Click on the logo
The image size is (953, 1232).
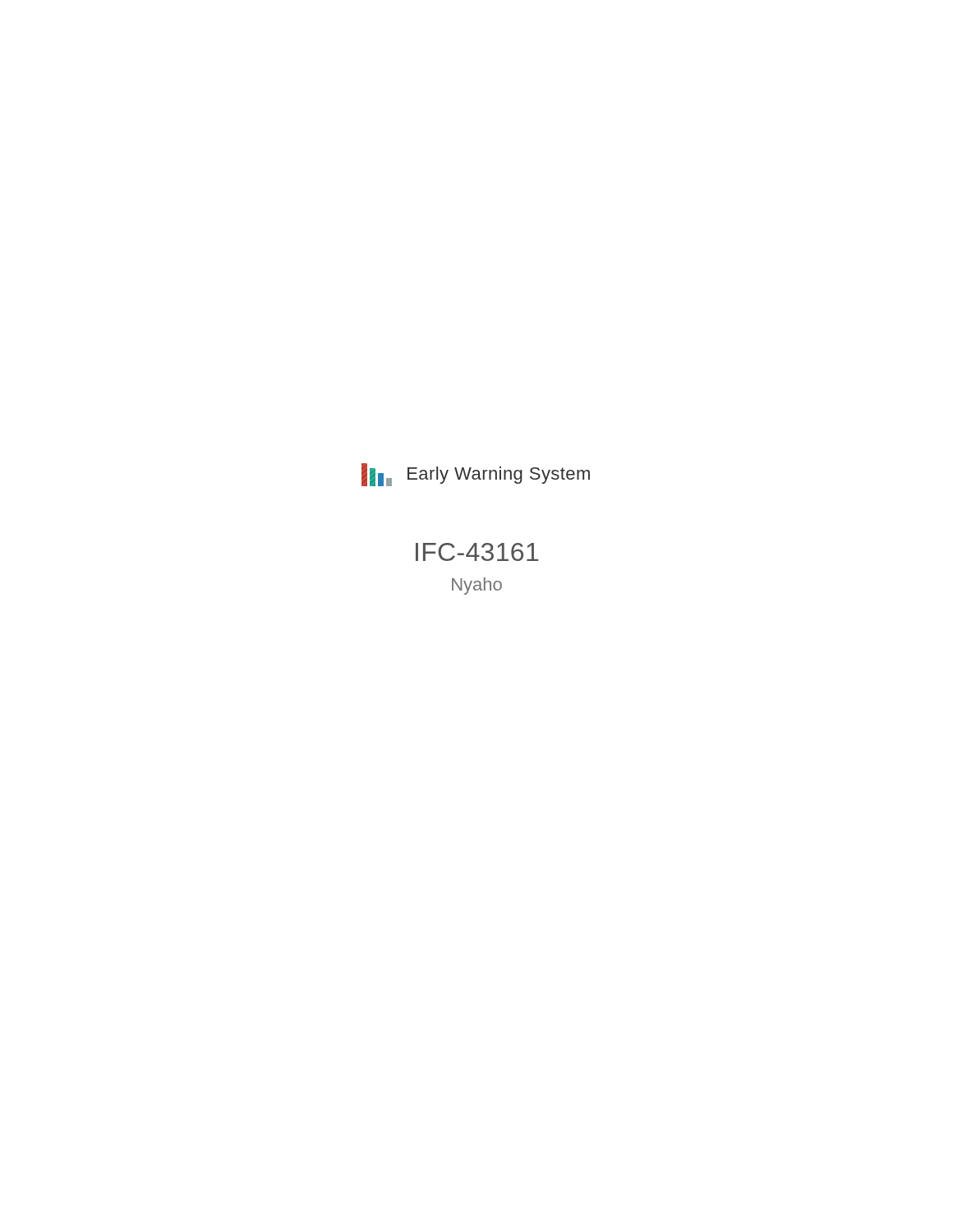coord(476,474)
